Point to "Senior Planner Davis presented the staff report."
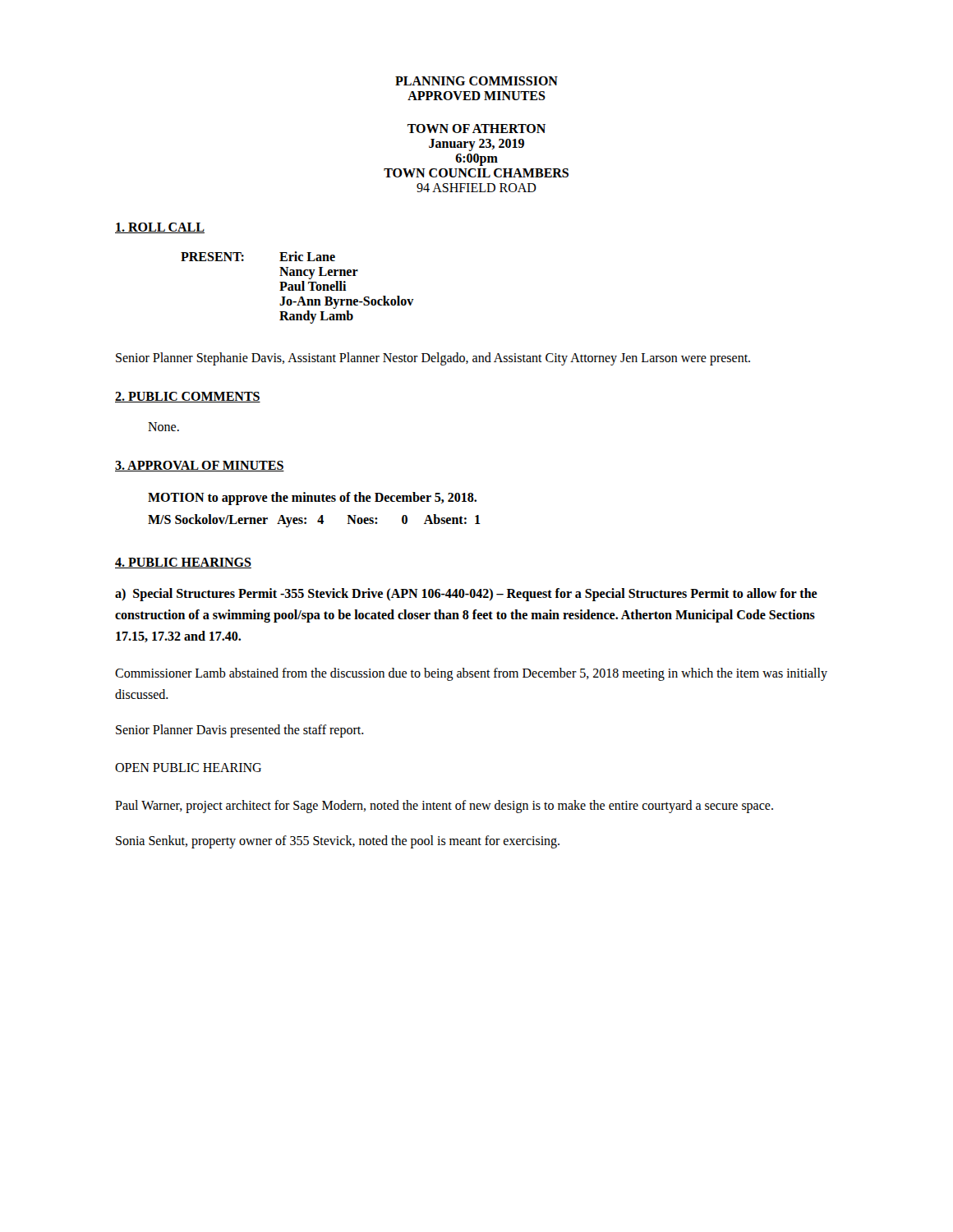 pos(240,730)
